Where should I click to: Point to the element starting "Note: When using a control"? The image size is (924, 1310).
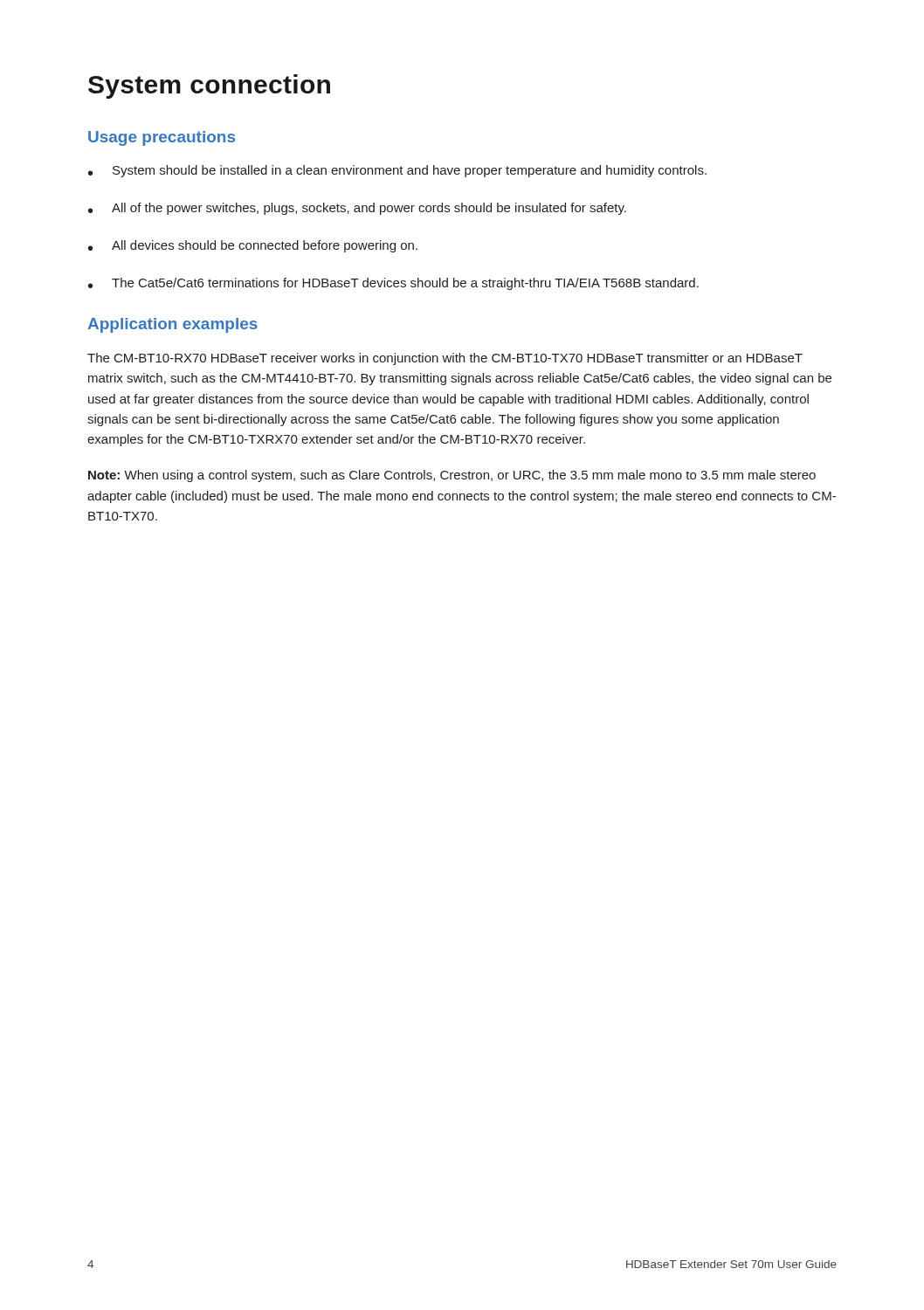point(462,495)
